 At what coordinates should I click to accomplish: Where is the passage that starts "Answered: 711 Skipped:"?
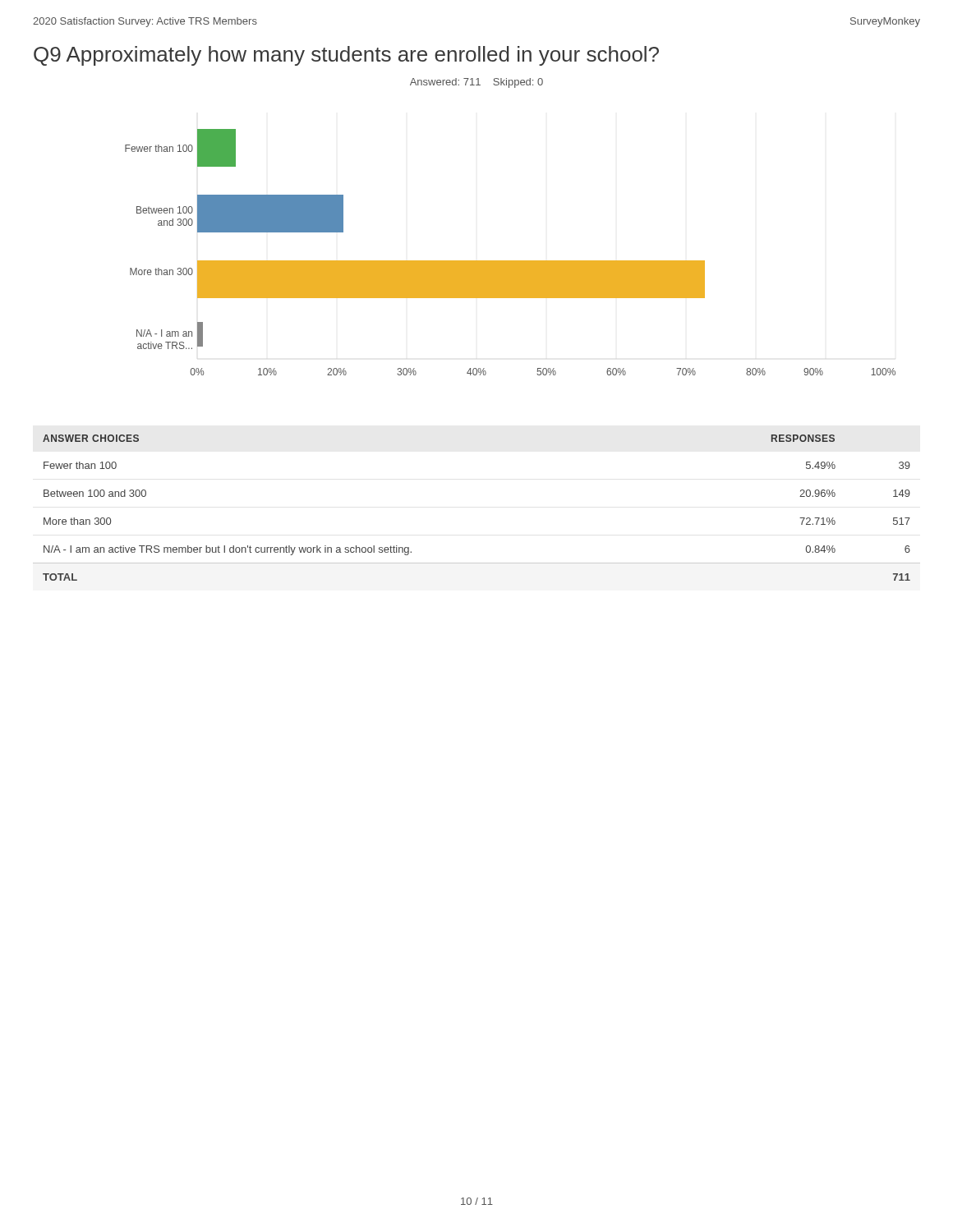click(476, 82)
